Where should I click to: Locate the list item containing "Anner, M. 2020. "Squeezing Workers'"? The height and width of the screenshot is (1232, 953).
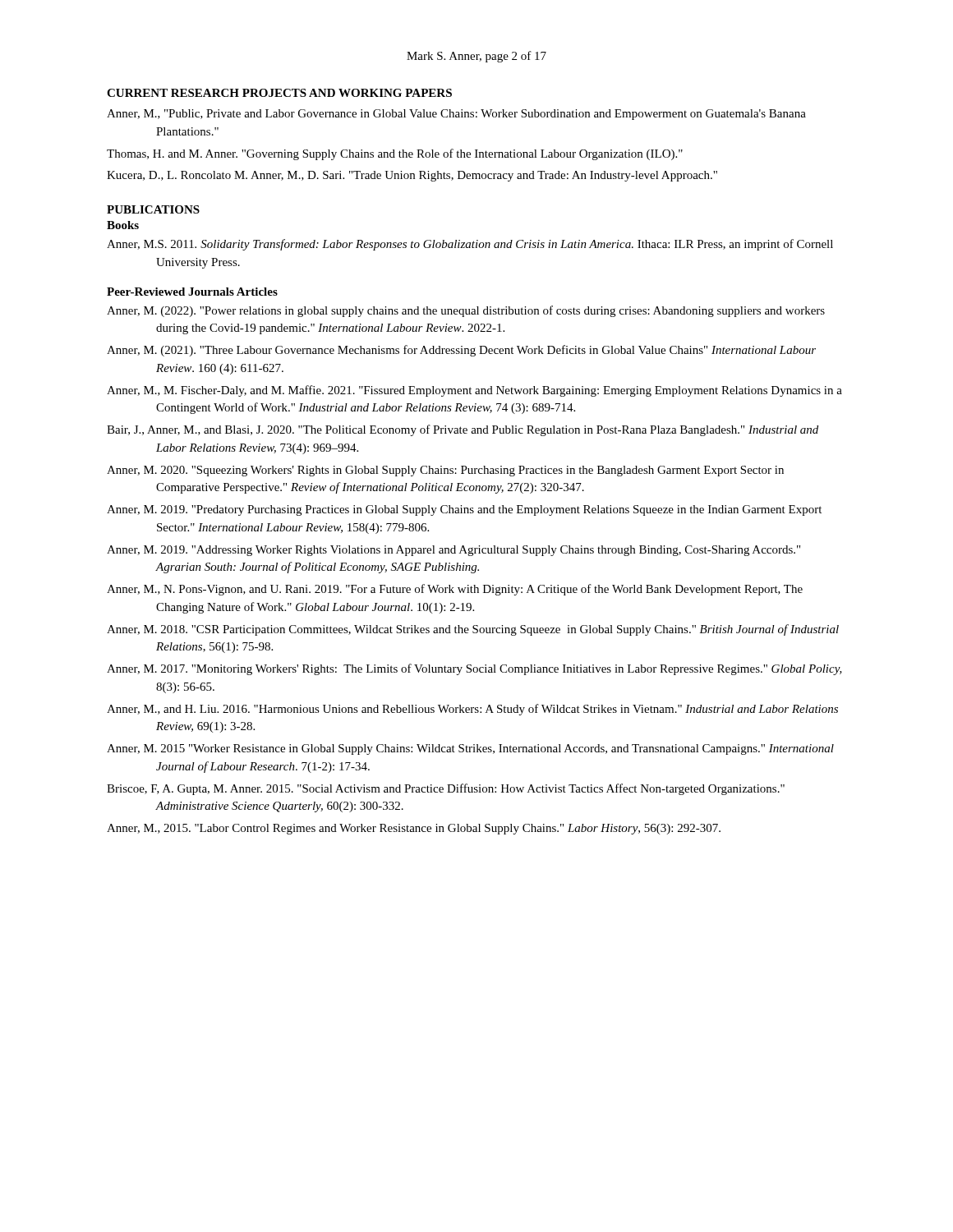[x=446, y=478]
